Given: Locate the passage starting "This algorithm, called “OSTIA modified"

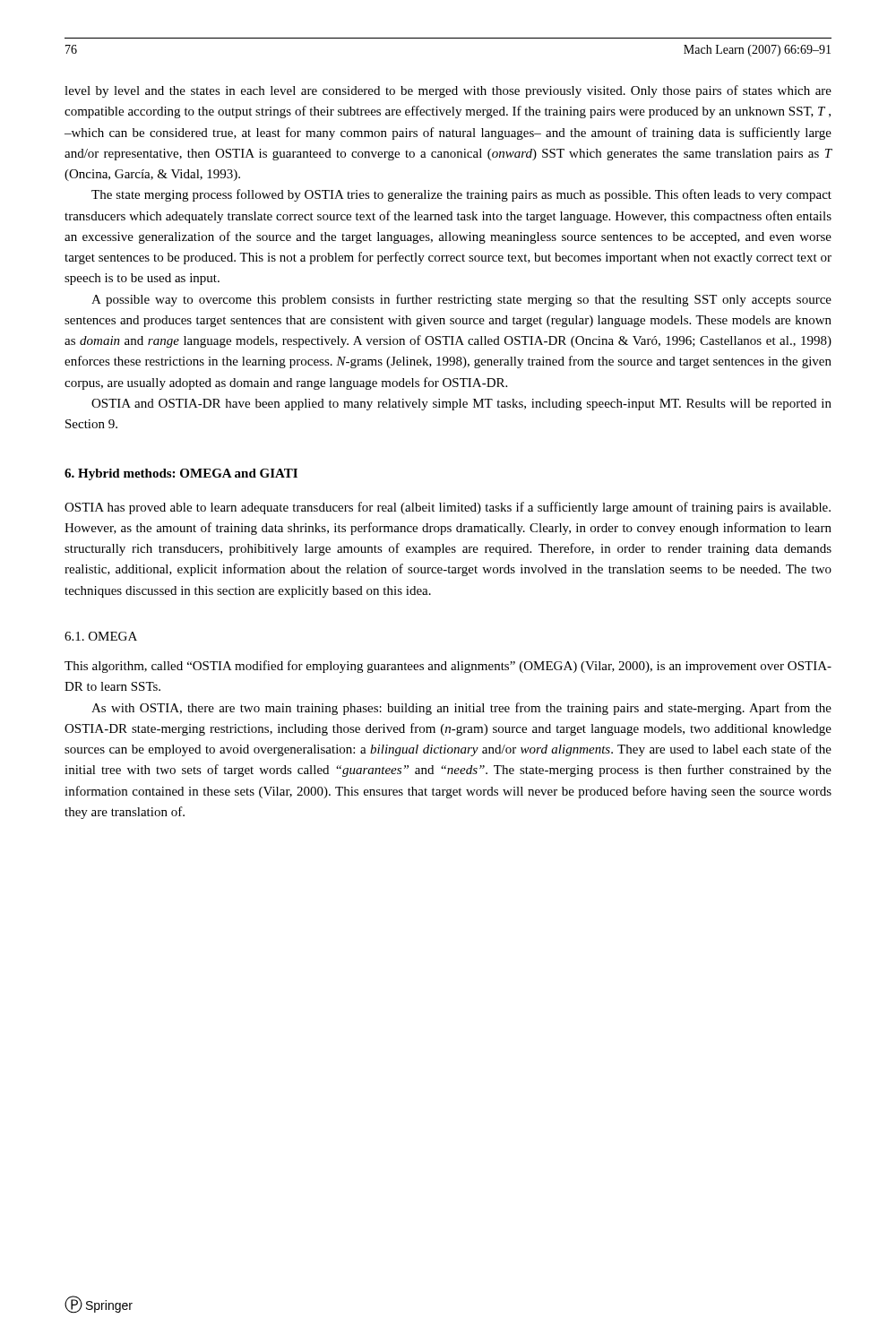Looking at the screenshot, I should [x=448, y=677].
